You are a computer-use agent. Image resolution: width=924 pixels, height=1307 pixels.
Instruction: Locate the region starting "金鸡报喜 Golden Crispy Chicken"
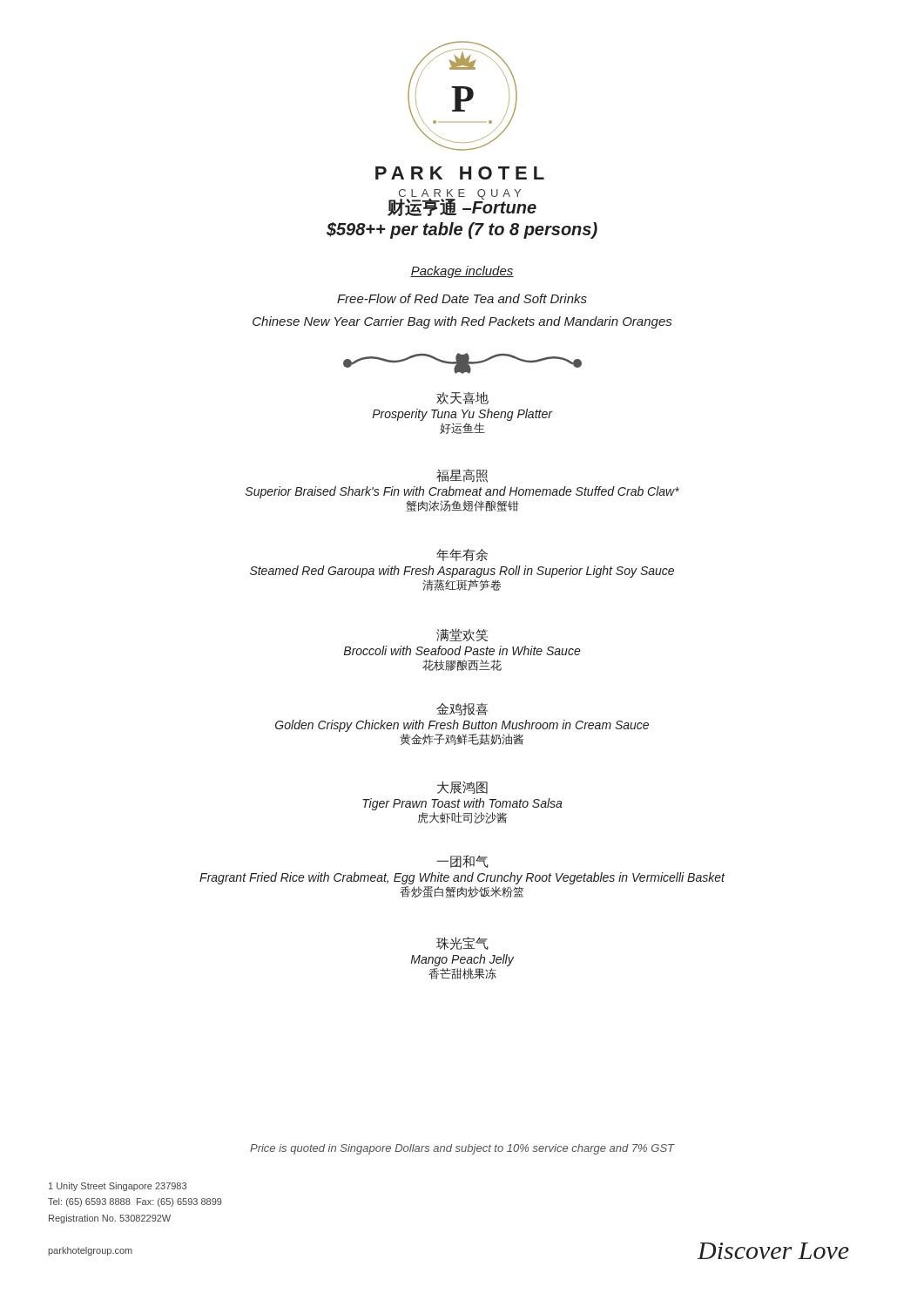click(x=462, y=725)
